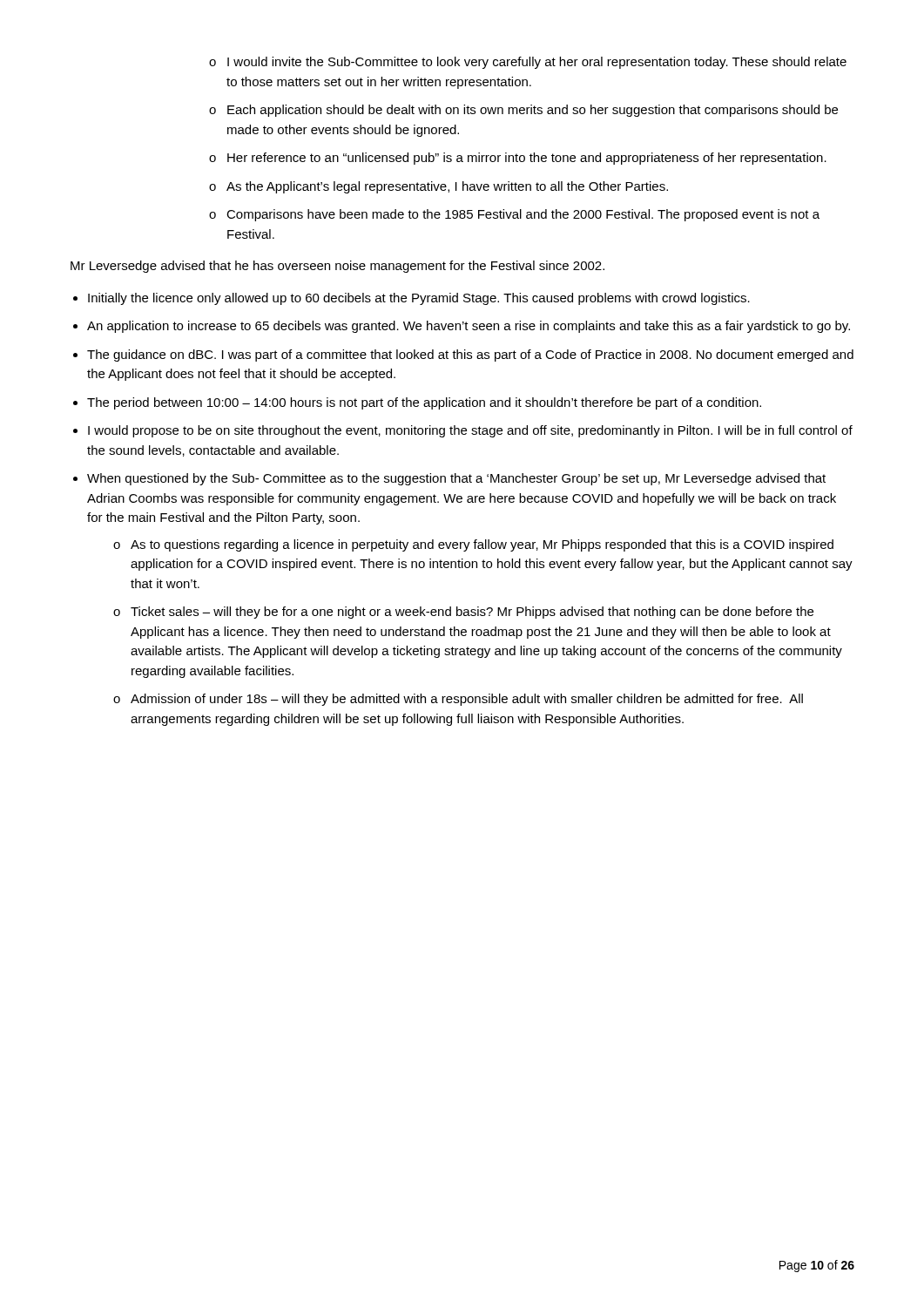
Task: Click the passage that begins "Her reference to an"
Action: [532, 158]
